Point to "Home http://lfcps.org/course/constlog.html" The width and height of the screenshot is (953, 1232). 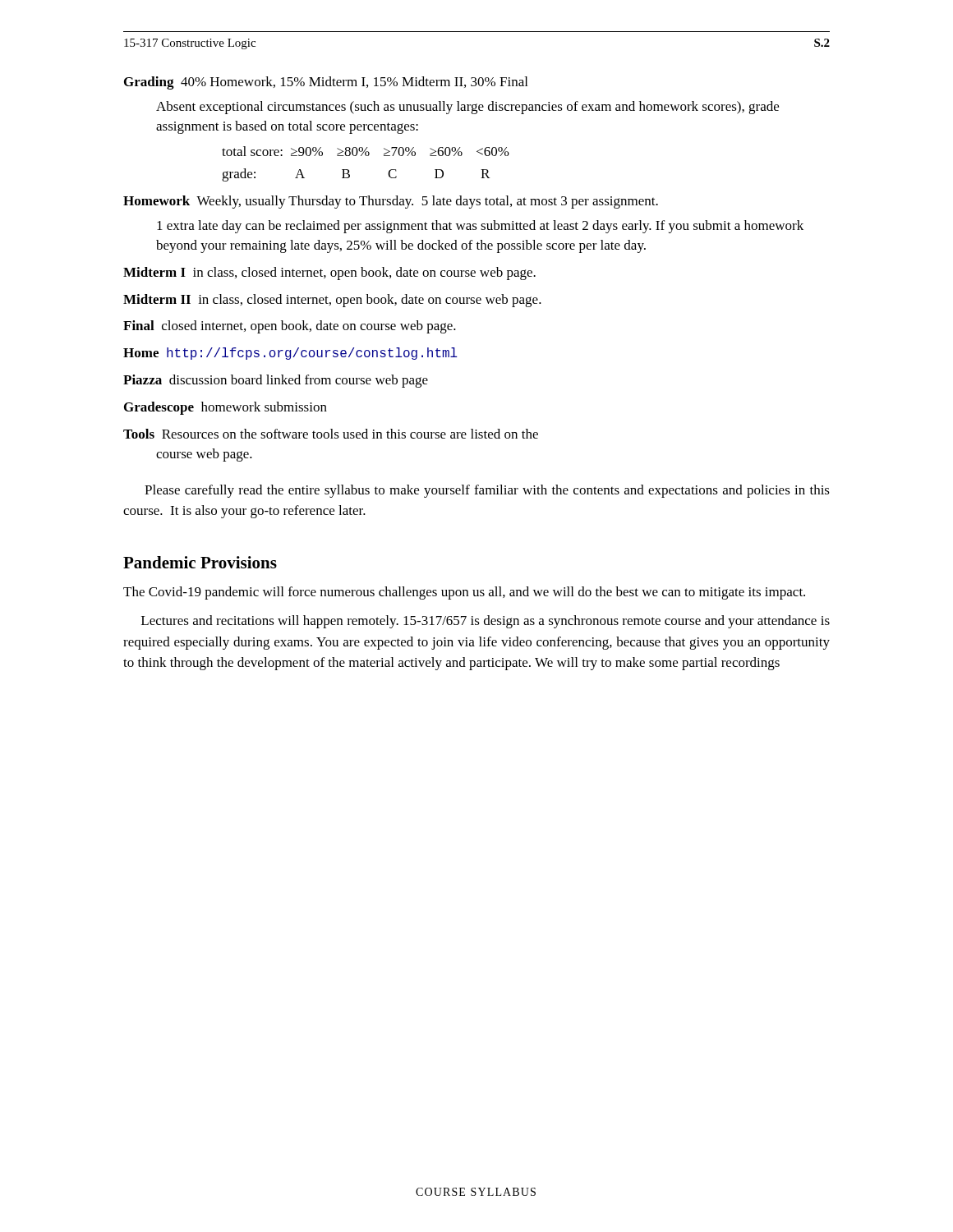tap(290, 354)
